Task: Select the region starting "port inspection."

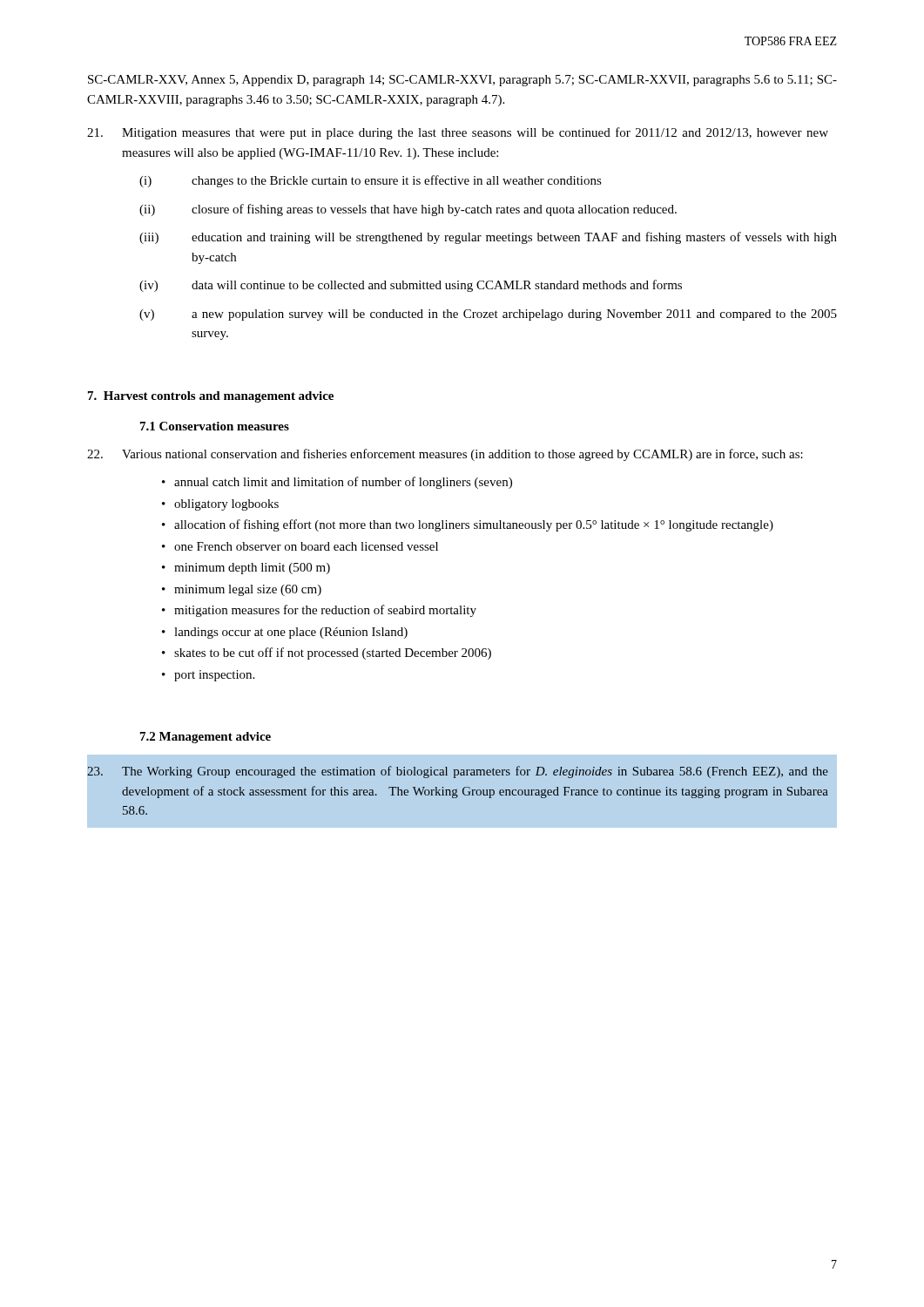Action: (x=215, y=674)
